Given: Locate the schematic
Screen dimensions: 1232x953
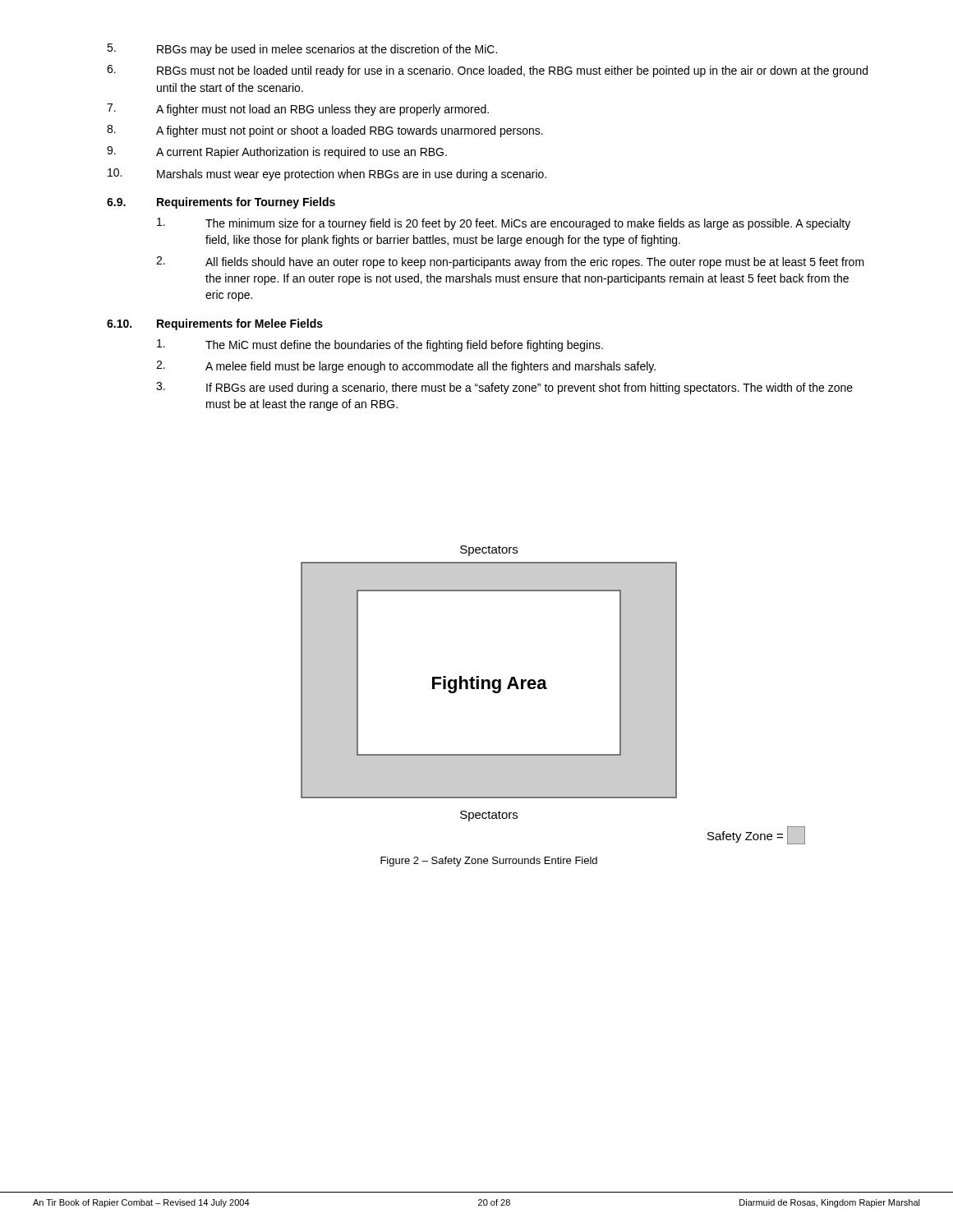Looking at the screenshot, I should 489,680.
